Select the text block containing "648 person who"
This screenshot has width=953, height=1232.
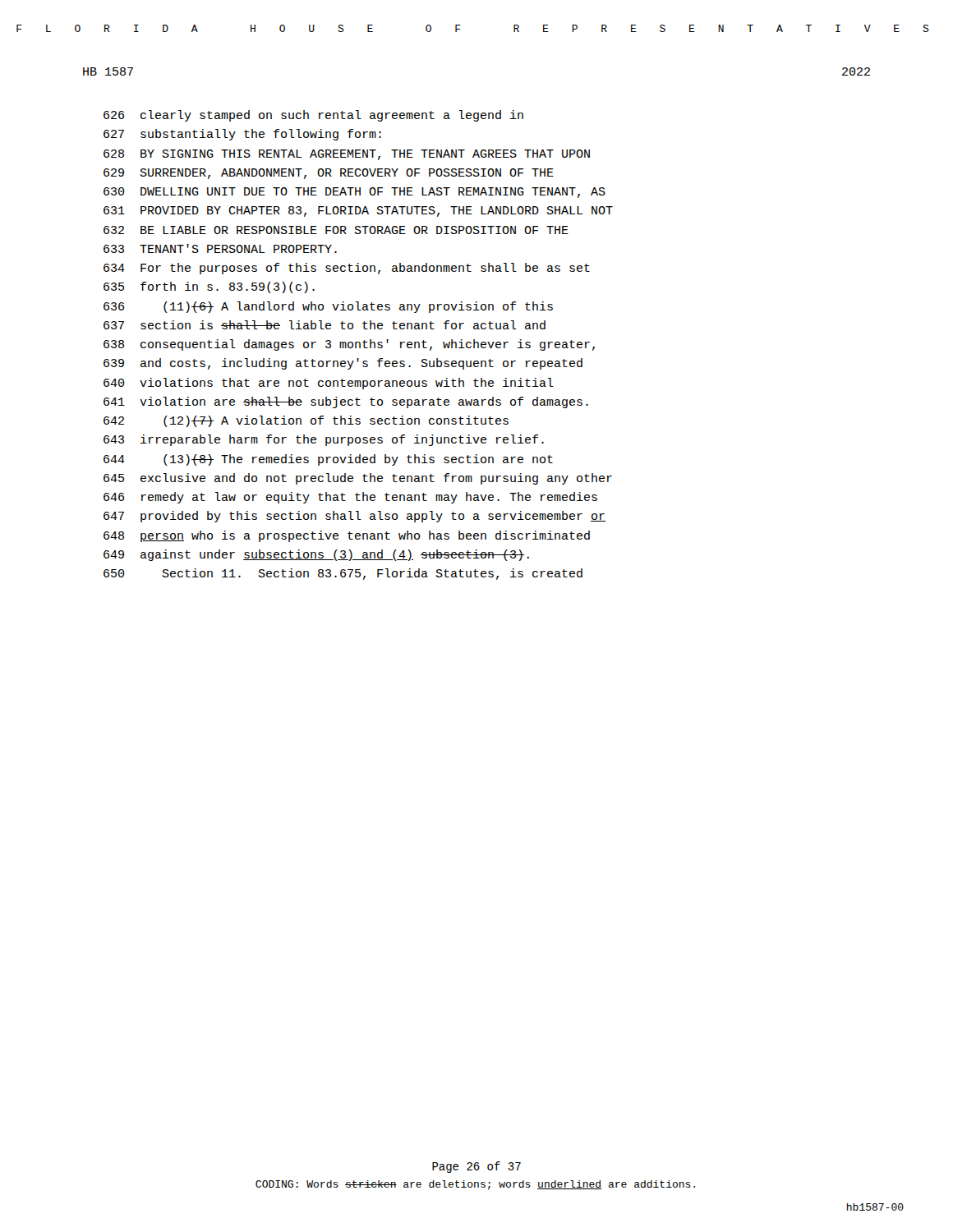493,536
